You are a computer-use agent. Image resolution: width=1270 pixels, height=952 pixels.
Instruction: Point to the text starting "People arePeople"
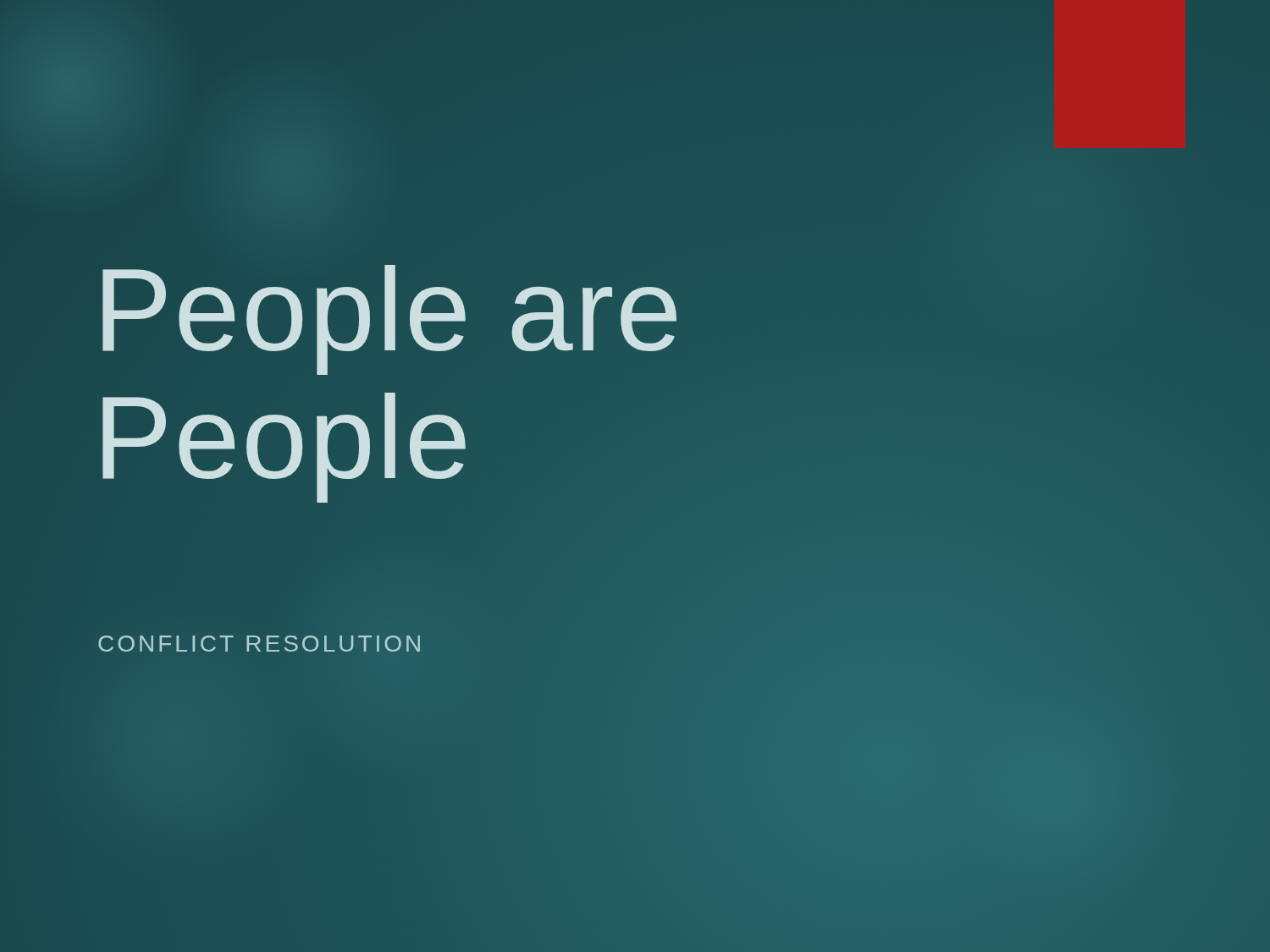[474, 373]
